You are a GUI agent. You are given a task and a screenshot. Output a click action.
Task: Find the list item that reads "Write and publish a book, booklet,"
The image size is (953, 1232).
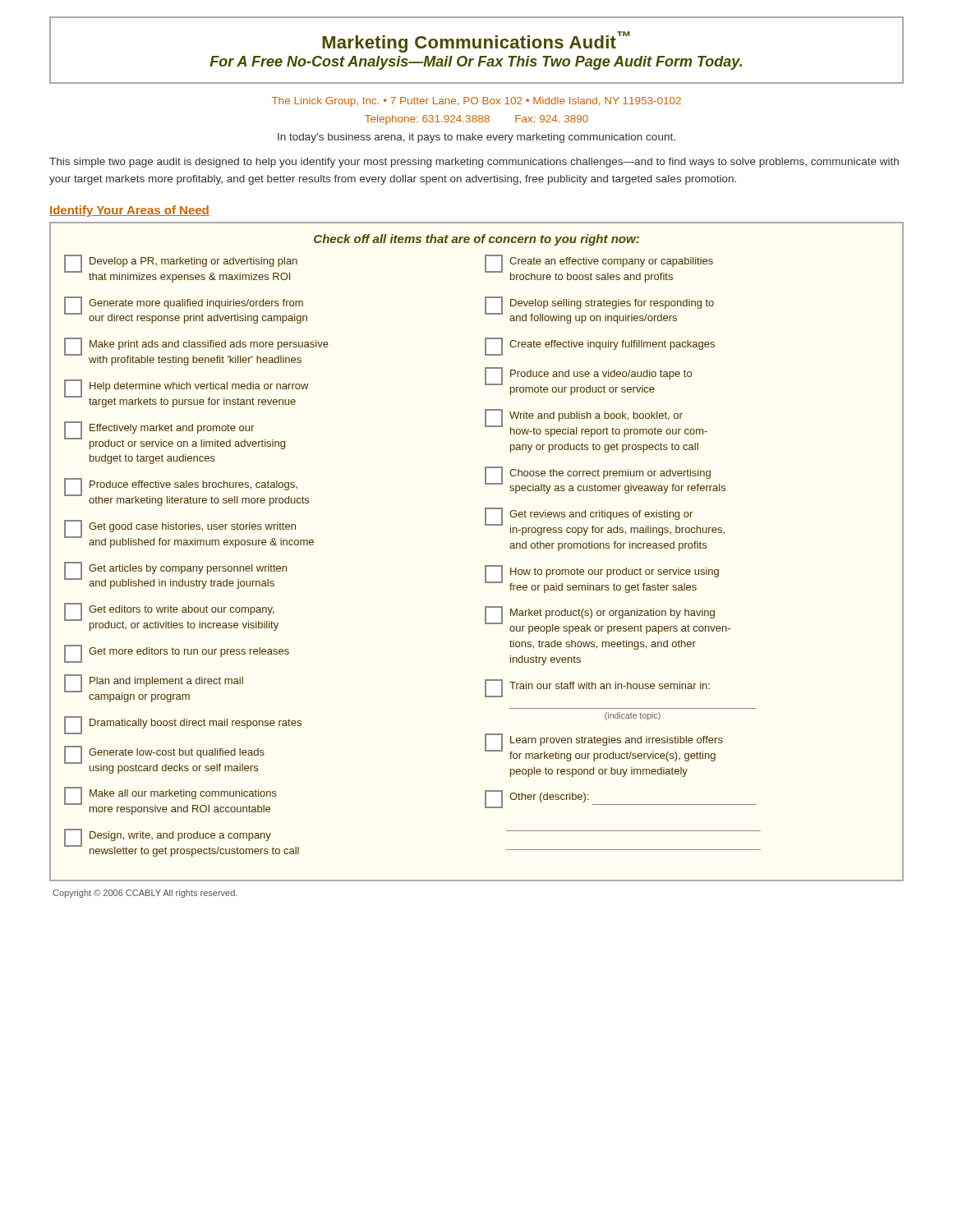tap(596, 431)
